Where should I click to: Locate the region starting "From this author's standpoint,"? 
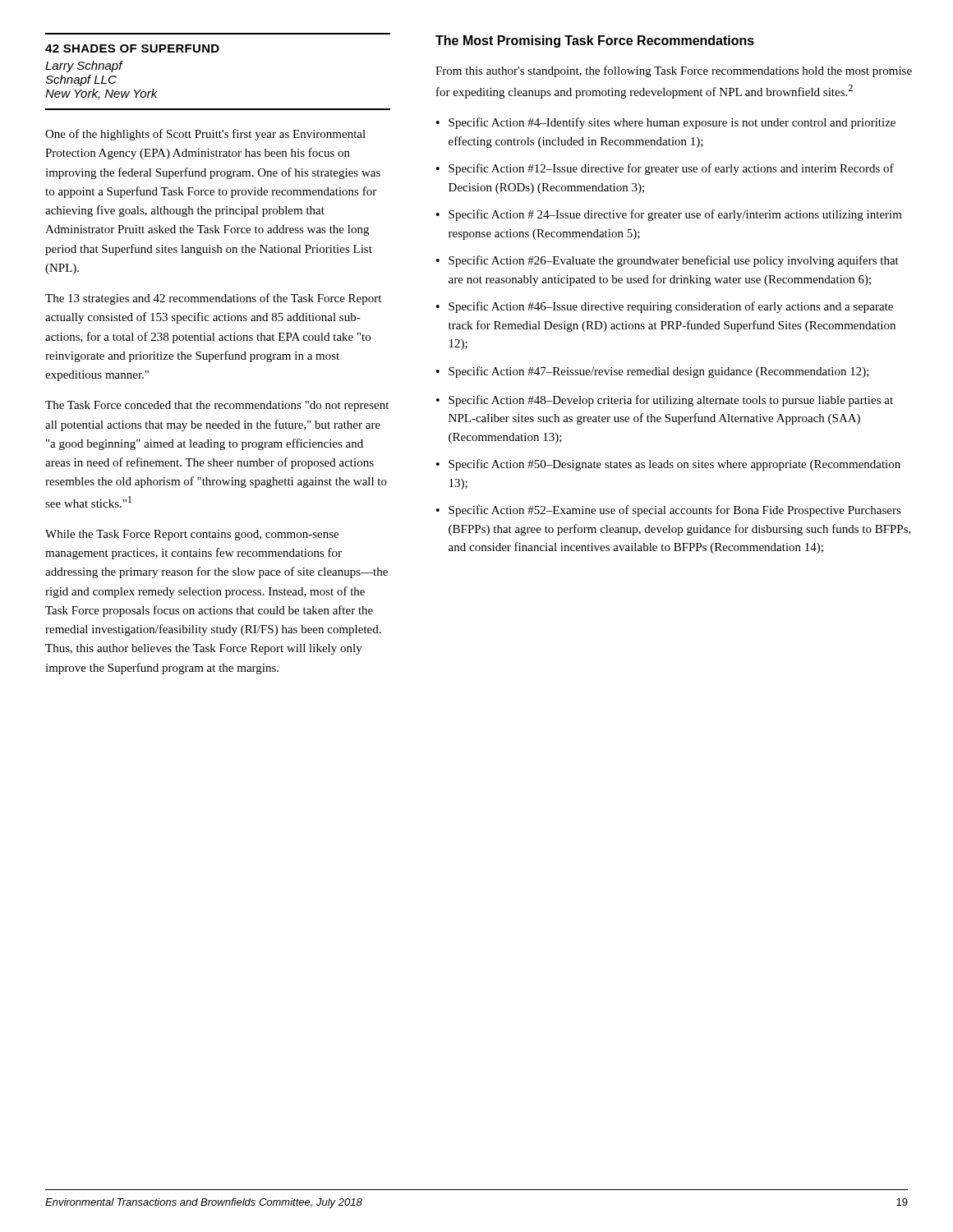pos(676,82)
